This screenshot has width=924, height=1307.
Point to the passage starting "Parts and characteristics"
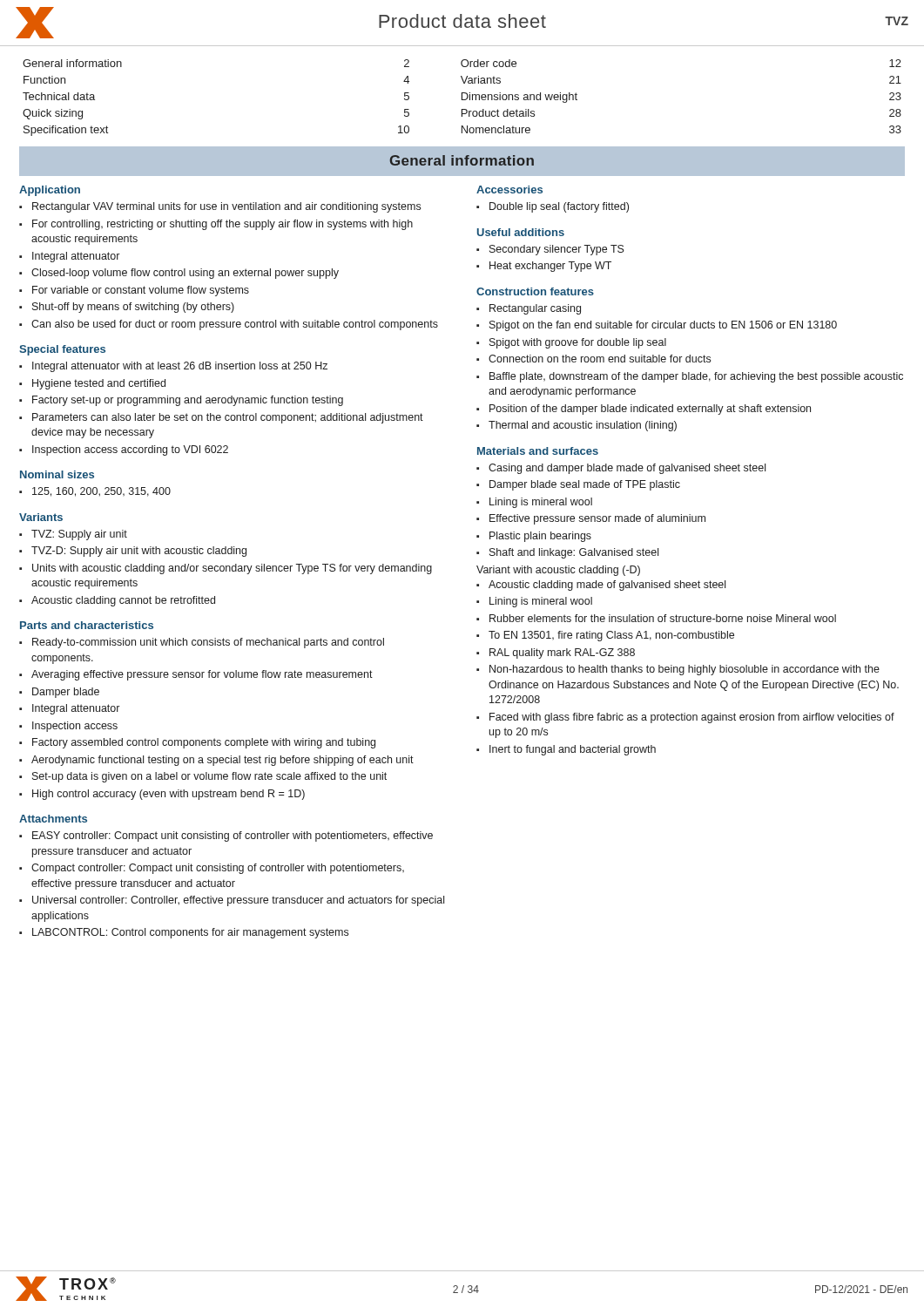click(x=86, y=625)
